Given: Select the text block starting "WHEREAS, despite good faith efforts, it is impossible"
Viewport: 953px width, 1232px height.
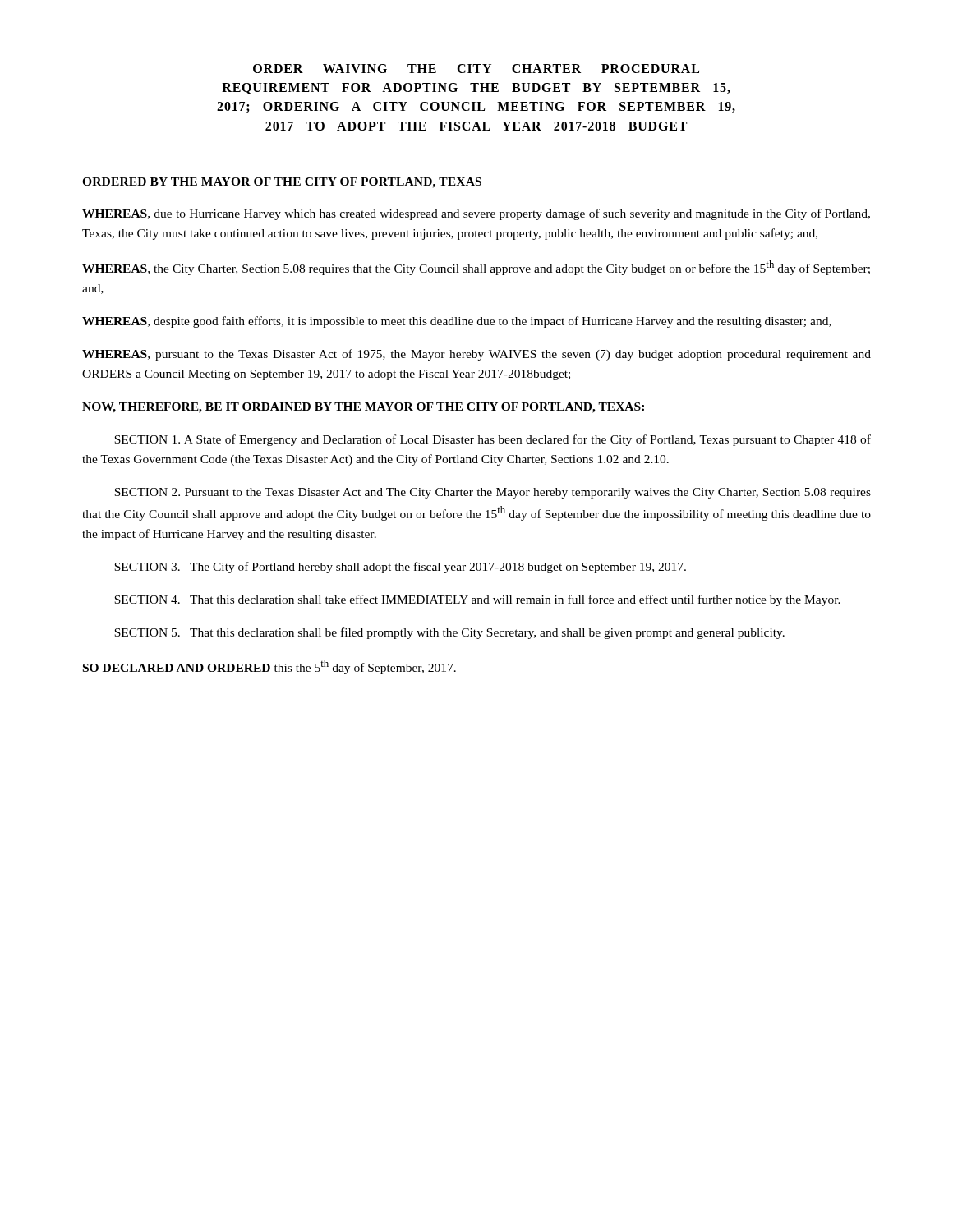Looking at the screenshot, I should pyautogui.click(x=457, y=321).
